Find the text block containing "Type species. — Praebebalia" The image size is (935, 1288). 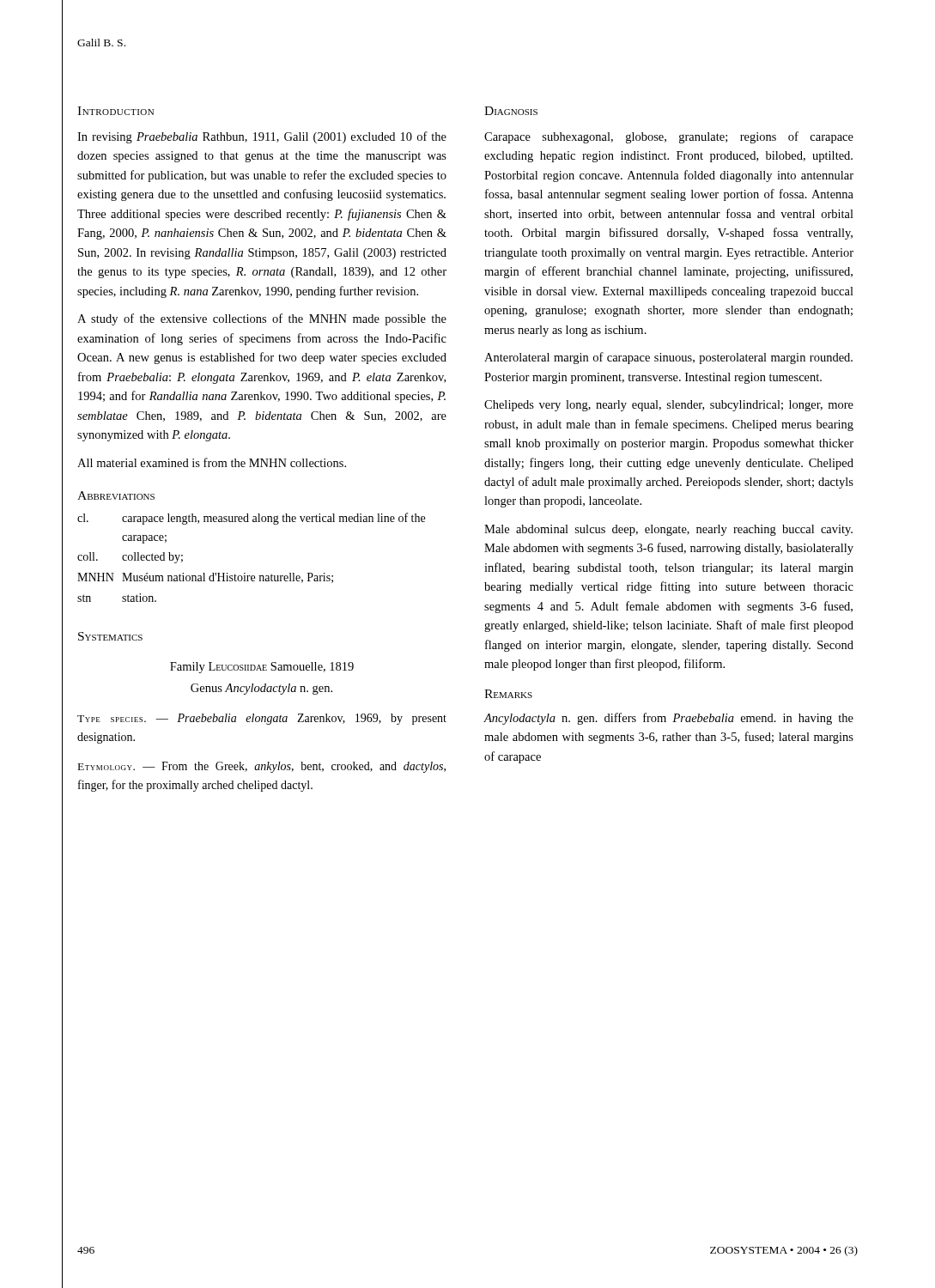(262, 728)
